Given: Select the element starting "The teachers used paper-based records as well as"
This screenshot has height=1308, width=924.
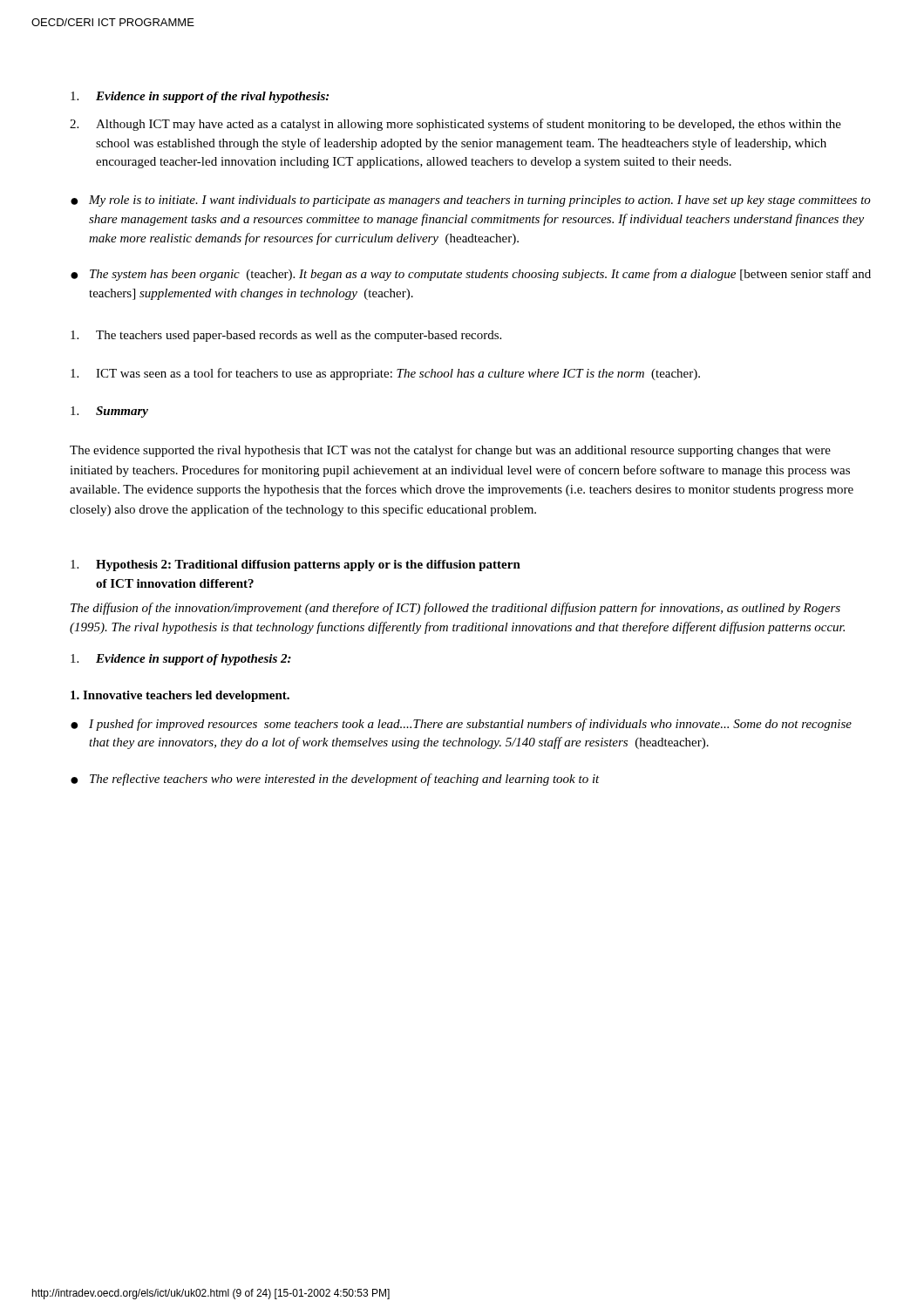Looking at the screenshot, I should pyautogui.click(x=286, y=335).
